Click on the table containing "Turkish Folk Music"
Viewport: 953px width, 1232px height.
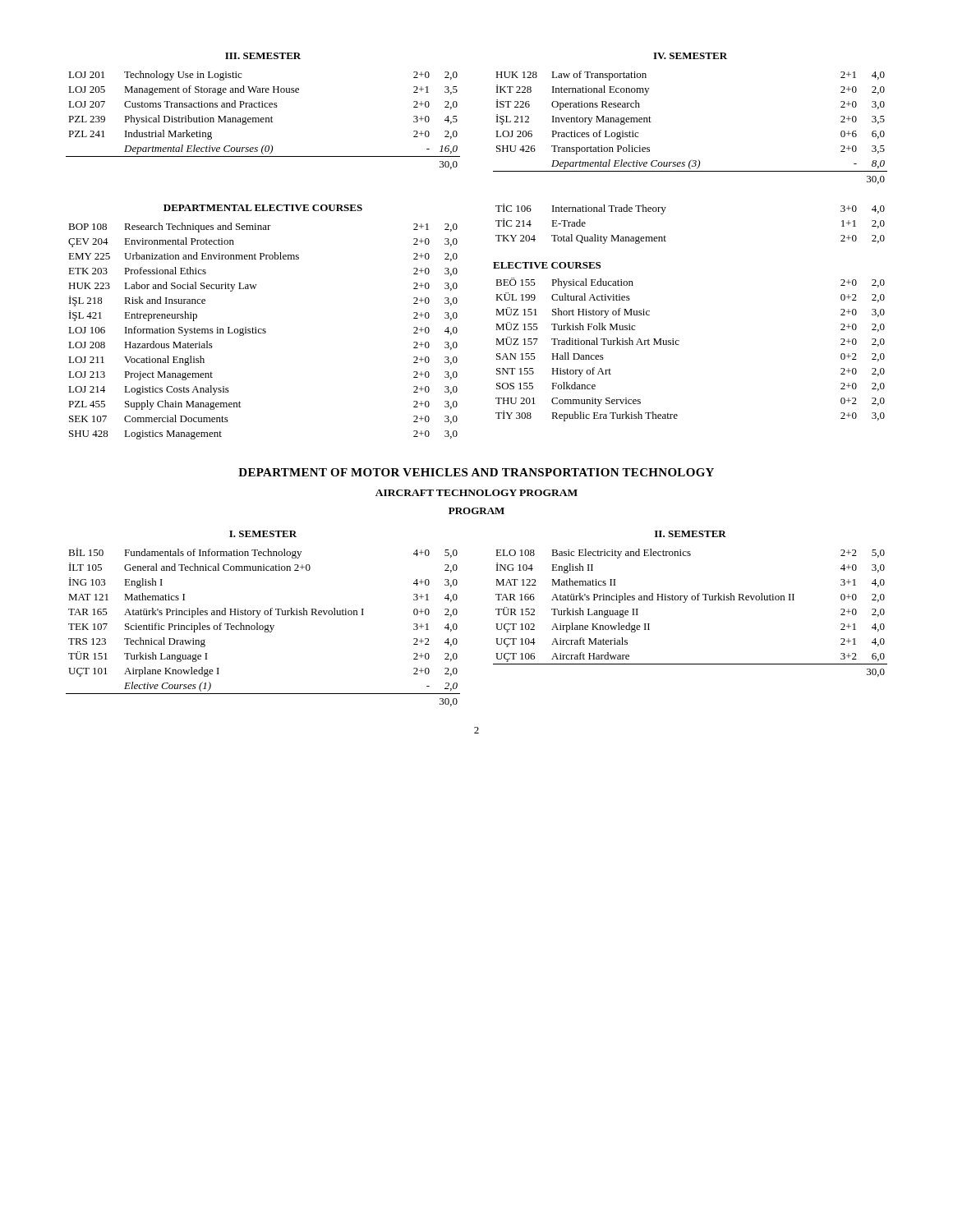690,349
